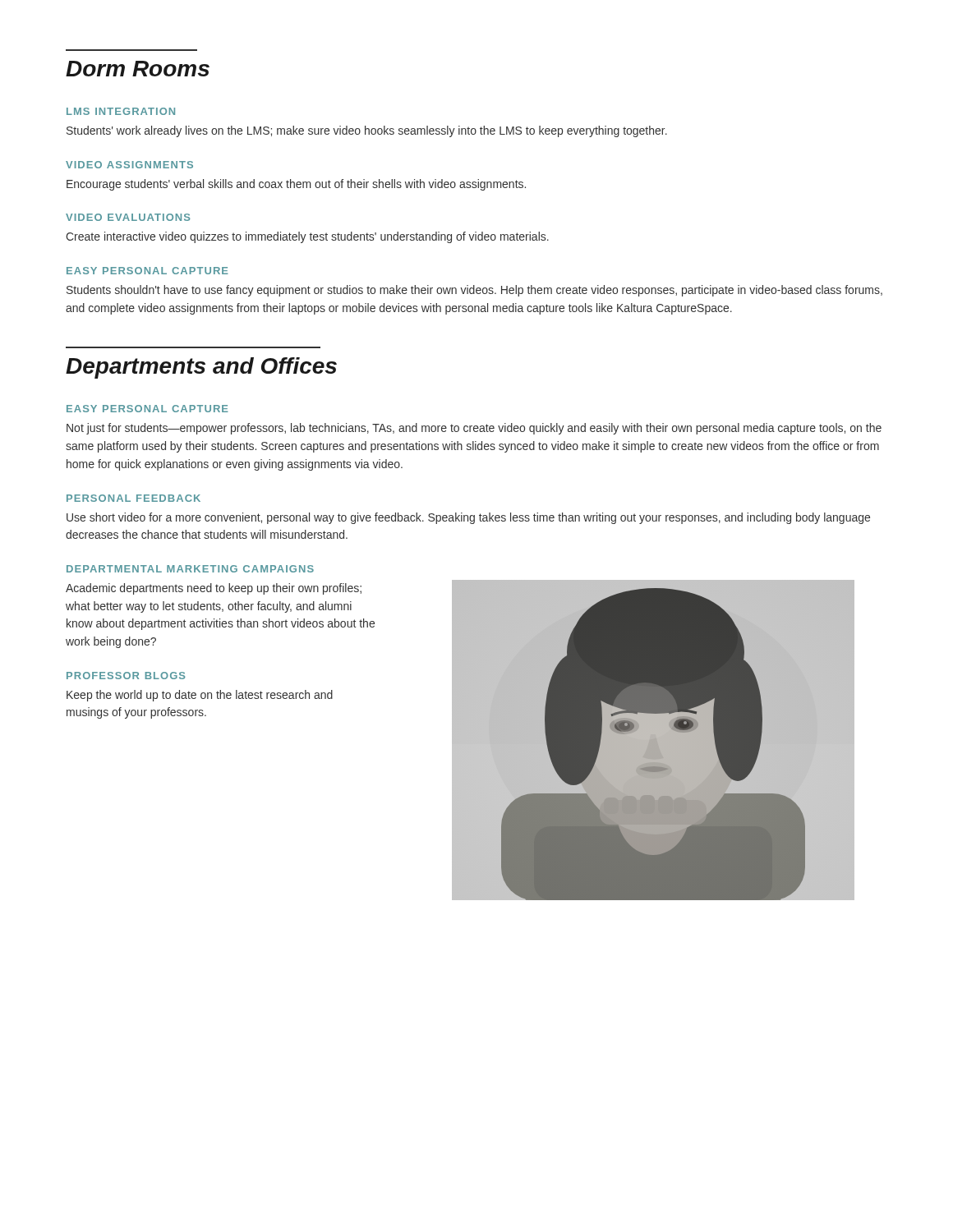953x1232 pixels.
Task: Navigate to the passage starting "VIDEO EVALUATIONS"
Action: coord(129,218)
